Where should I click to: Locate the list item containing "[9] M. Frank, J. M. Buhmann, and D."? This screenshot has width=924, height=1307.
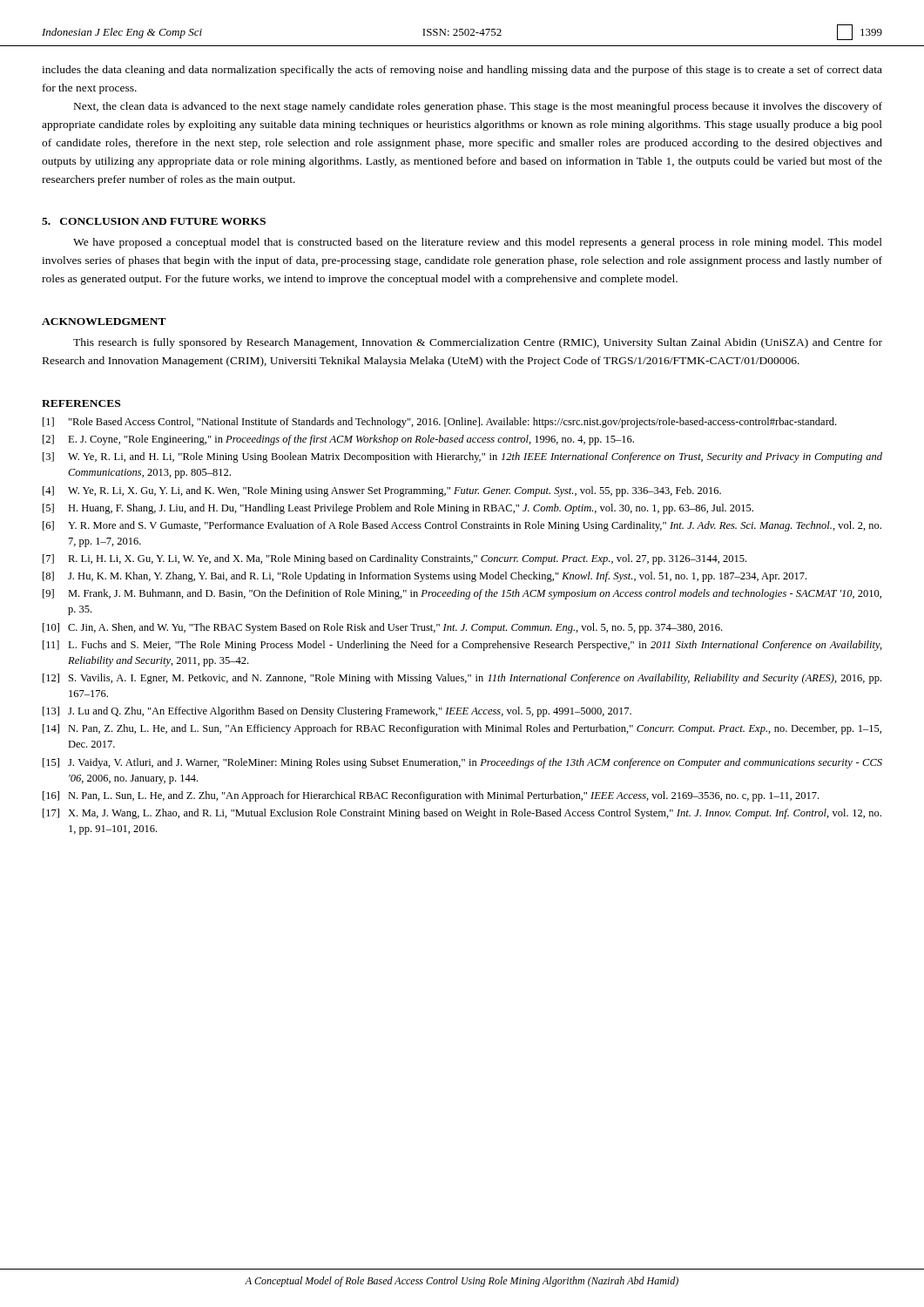point(462,602)
